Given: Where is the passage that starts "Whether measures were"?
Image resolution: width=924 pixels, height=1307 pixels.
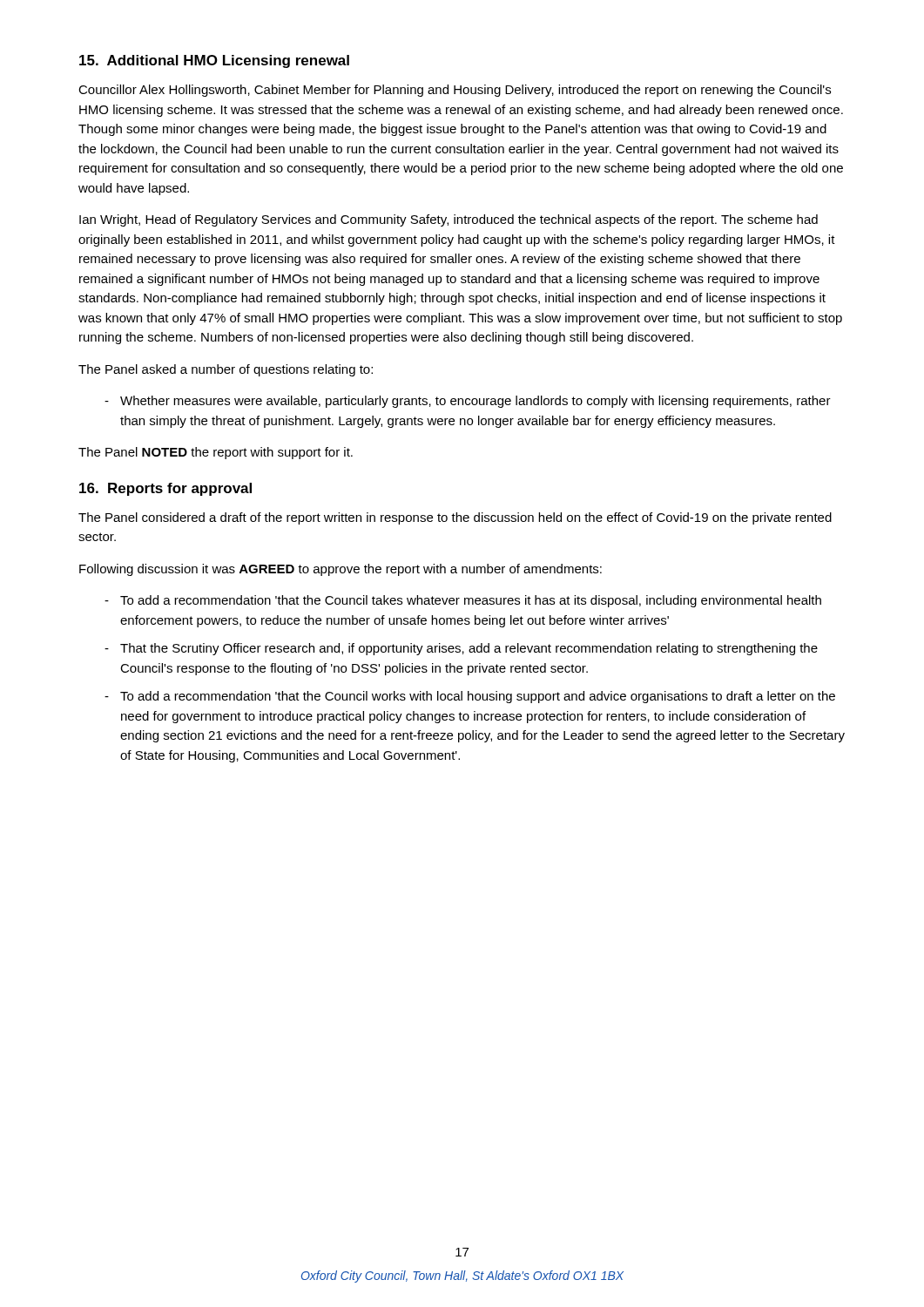Looking at the screenshot, I should (x=475, y=410).
